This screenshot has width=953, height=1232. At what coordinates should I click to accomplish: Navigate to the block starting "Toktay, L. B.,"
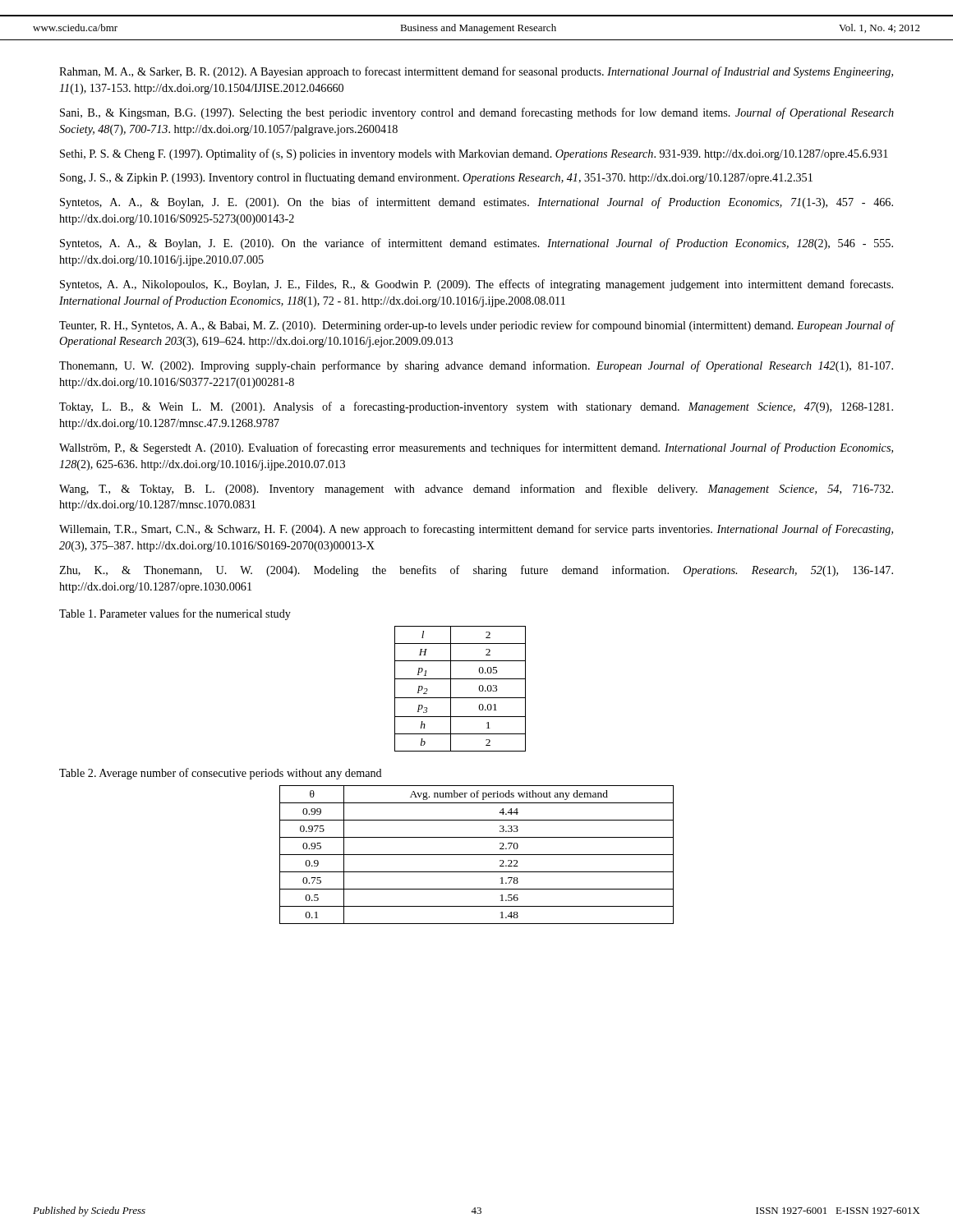476,415
